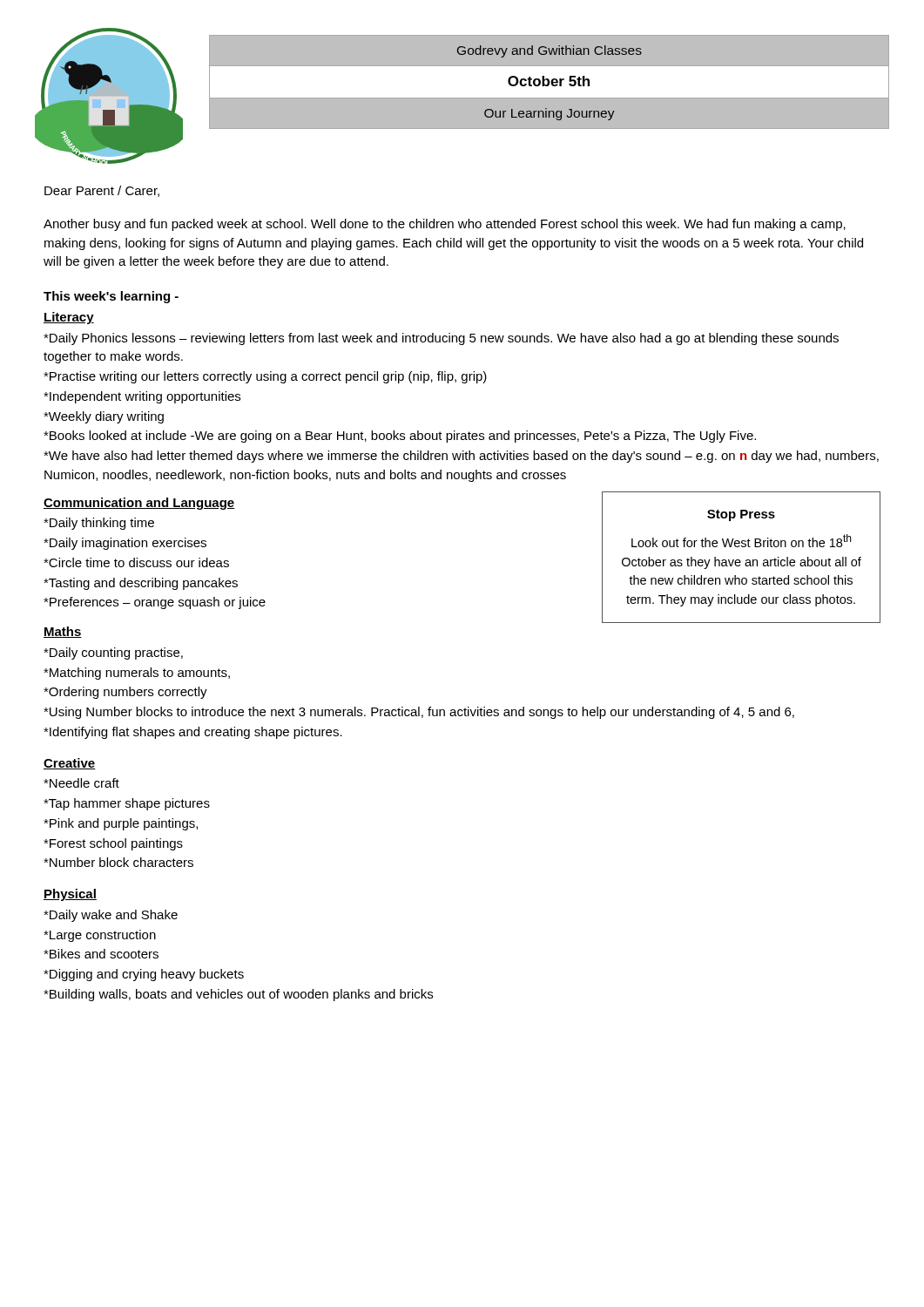Locate the block of text that opens with "Another busy and"
The height and width of the screenshot is (1307, 924).
454,242
